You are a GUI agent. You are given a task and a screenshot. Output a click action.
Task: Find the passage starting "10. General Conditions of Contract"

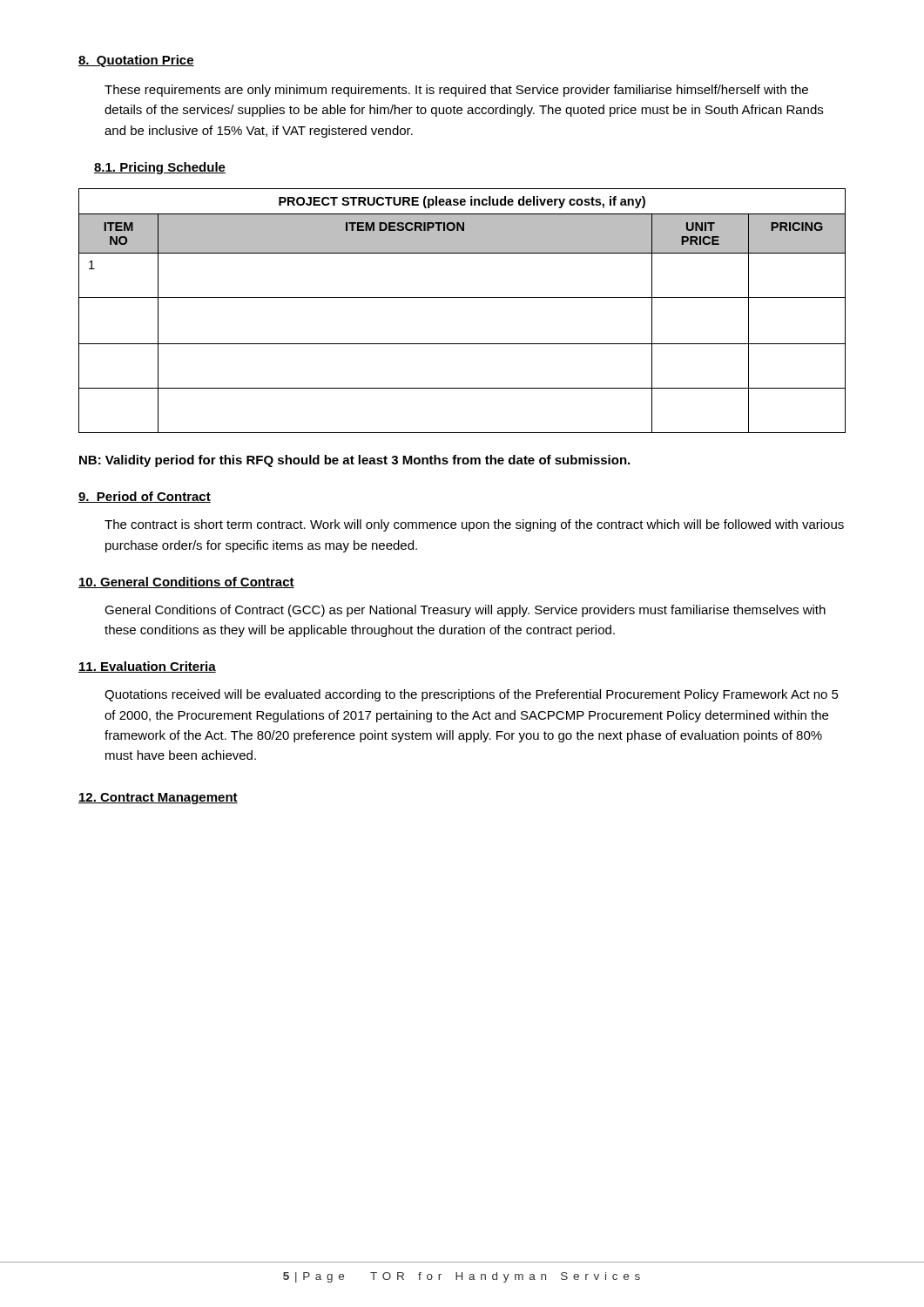(186, 581)
